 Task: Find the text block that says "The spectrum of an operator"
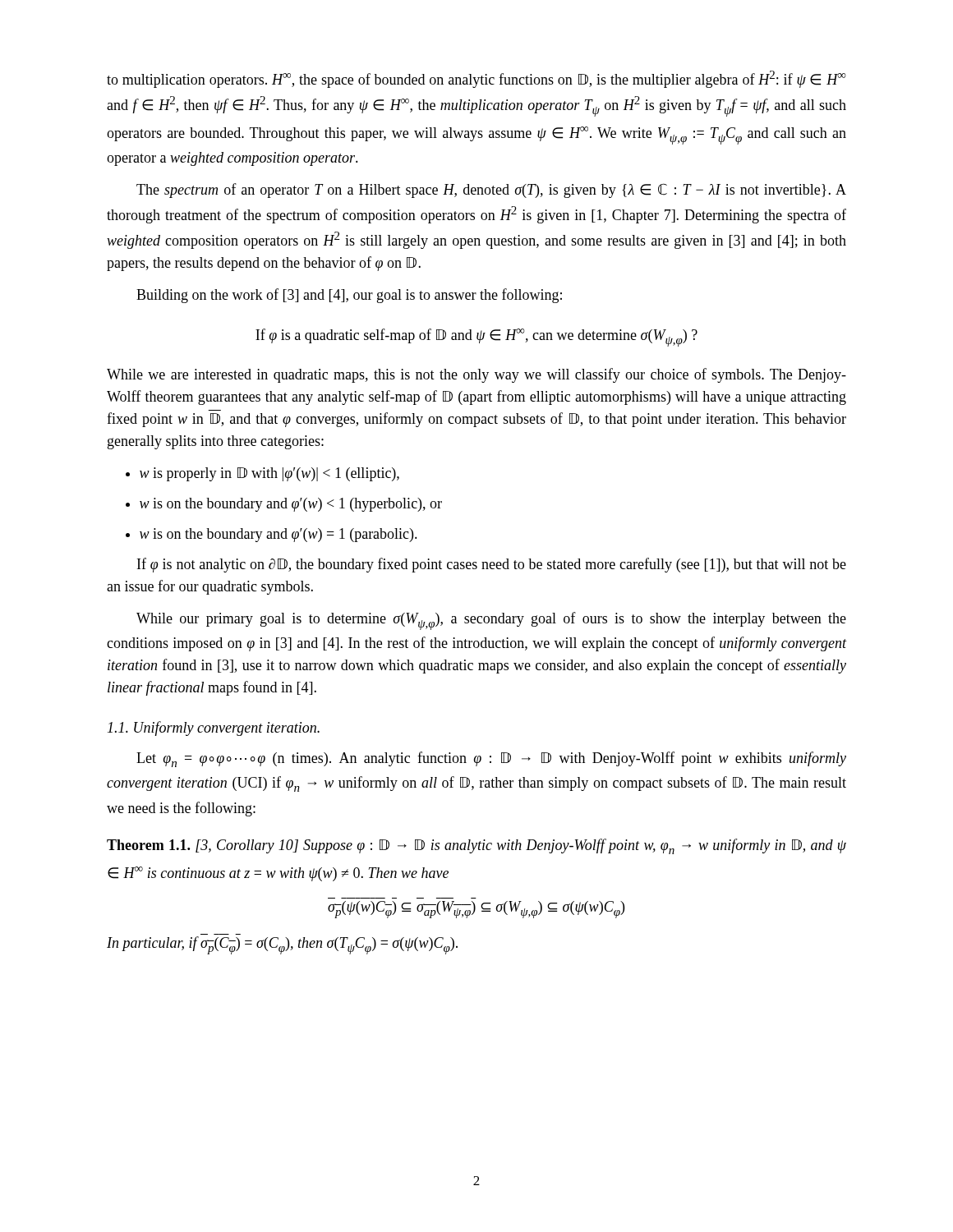click(x=476, y=227)
